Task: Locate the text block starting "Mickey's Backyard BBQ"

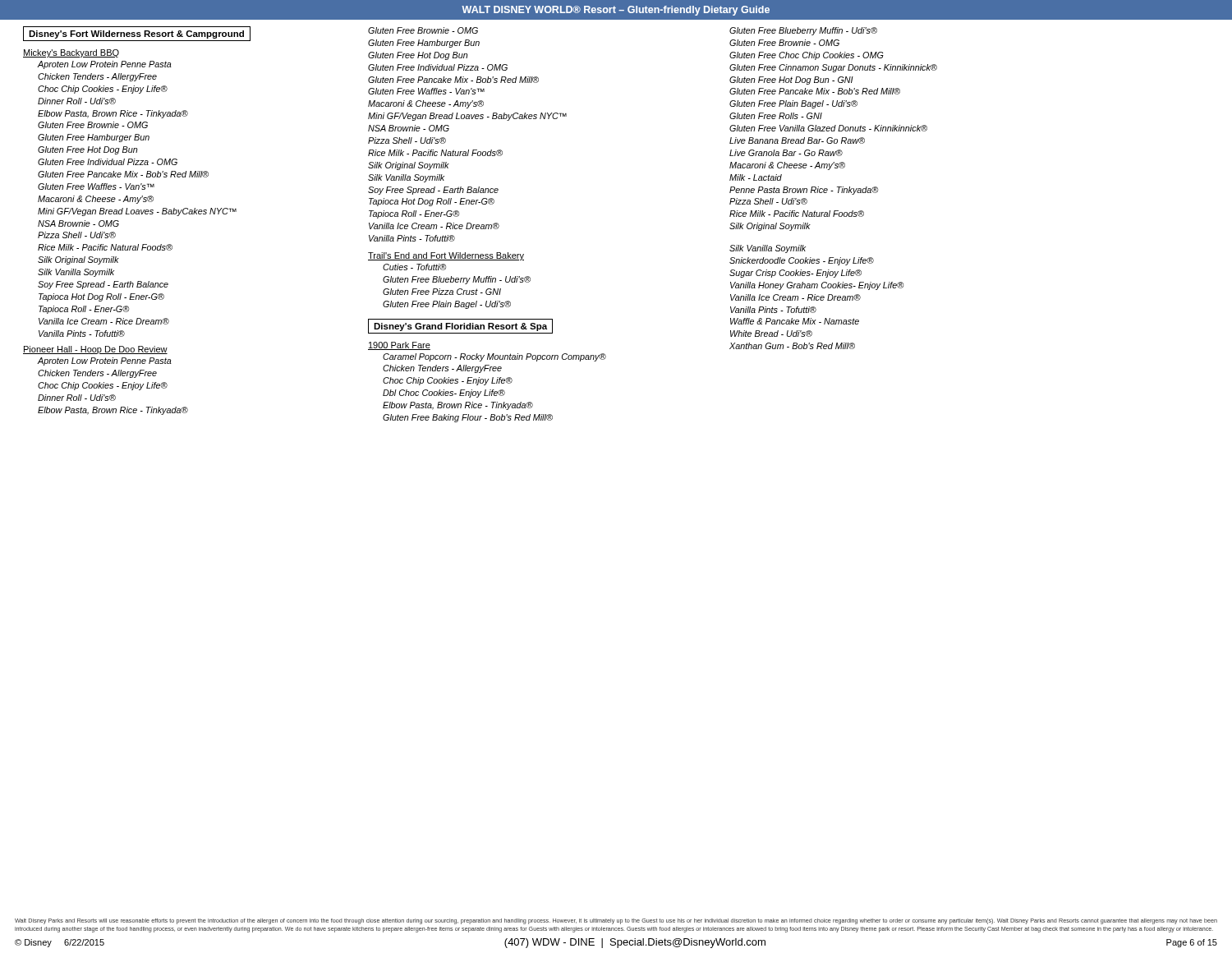Action: 71,53
